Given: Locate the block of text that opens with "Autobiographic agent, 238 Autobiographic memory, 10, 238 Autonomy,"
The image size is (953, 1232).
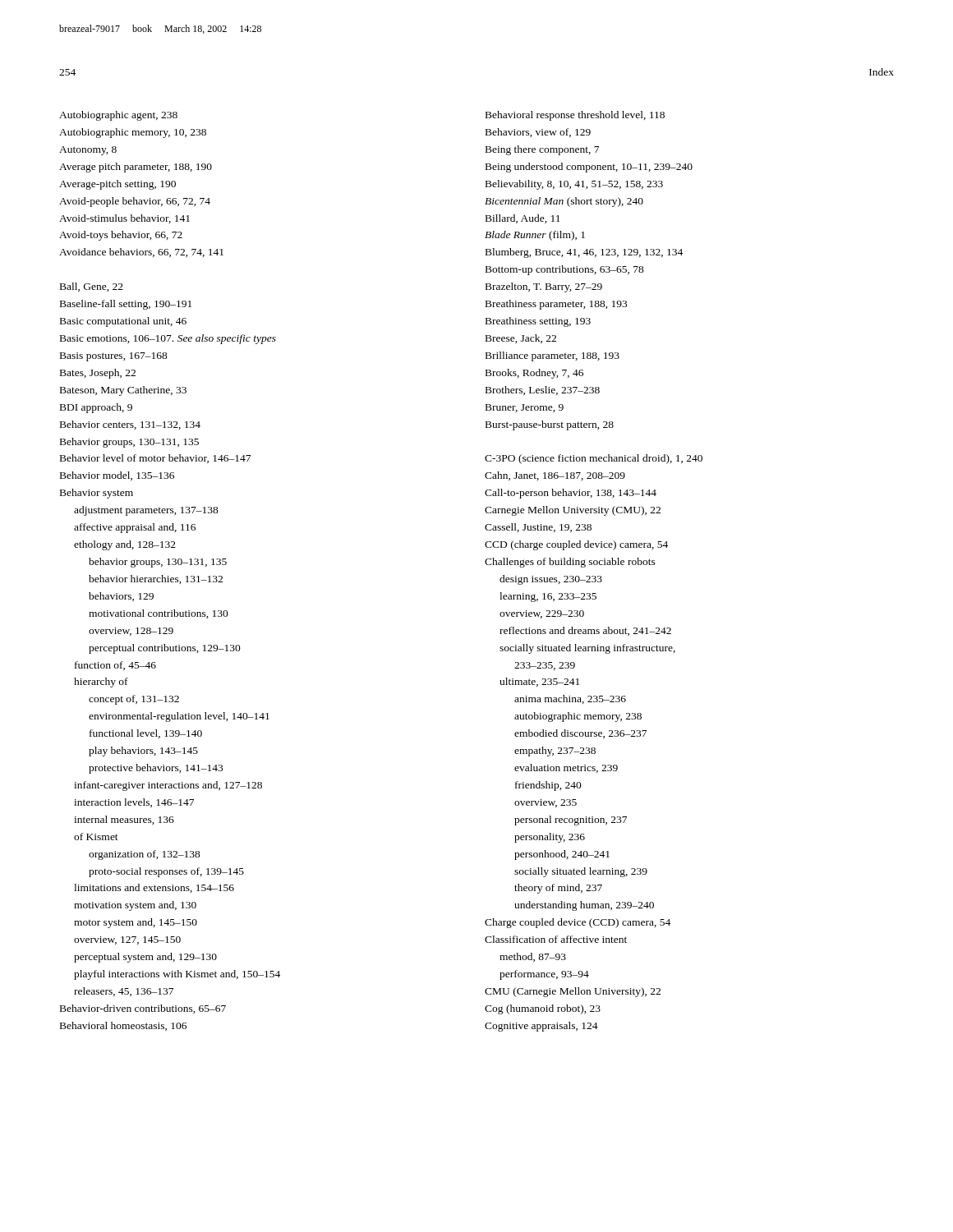Looking at the screenshot, I should coord(118,116).
